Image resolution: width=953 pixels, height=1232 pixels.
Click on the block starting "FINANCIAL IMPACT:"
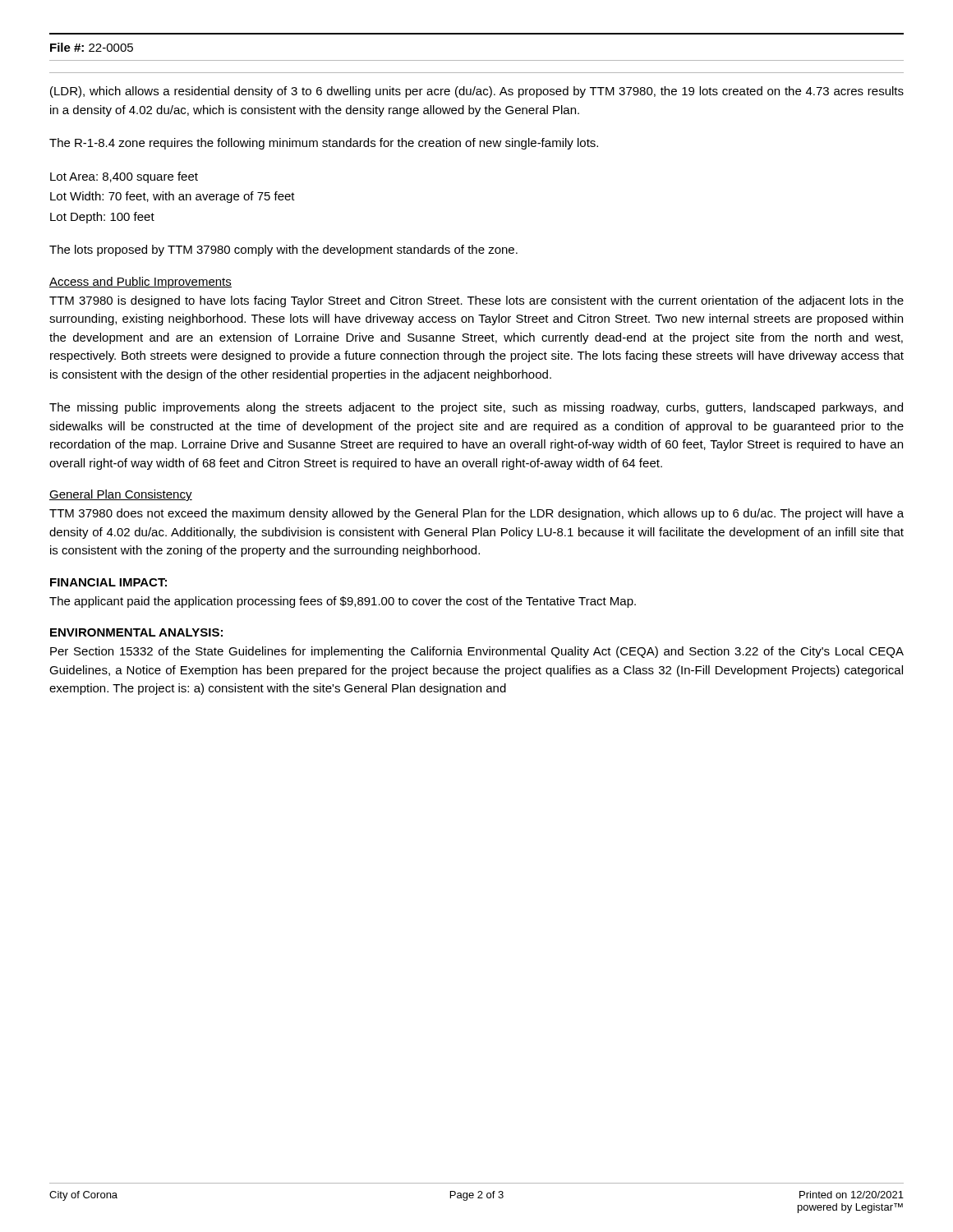(109, 582)
